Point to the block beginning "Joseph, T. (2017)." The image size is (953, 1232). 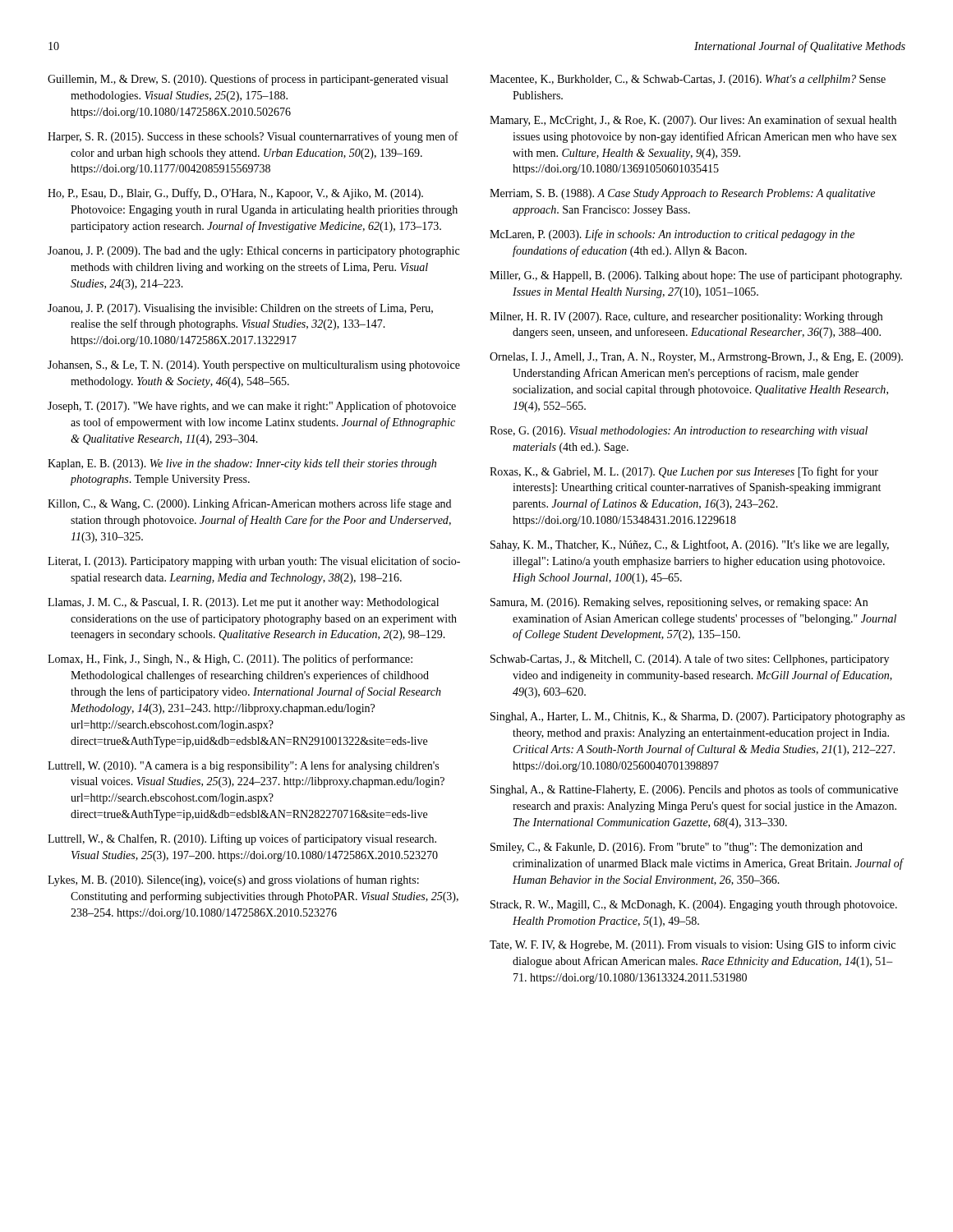click(x=252, y=422)
